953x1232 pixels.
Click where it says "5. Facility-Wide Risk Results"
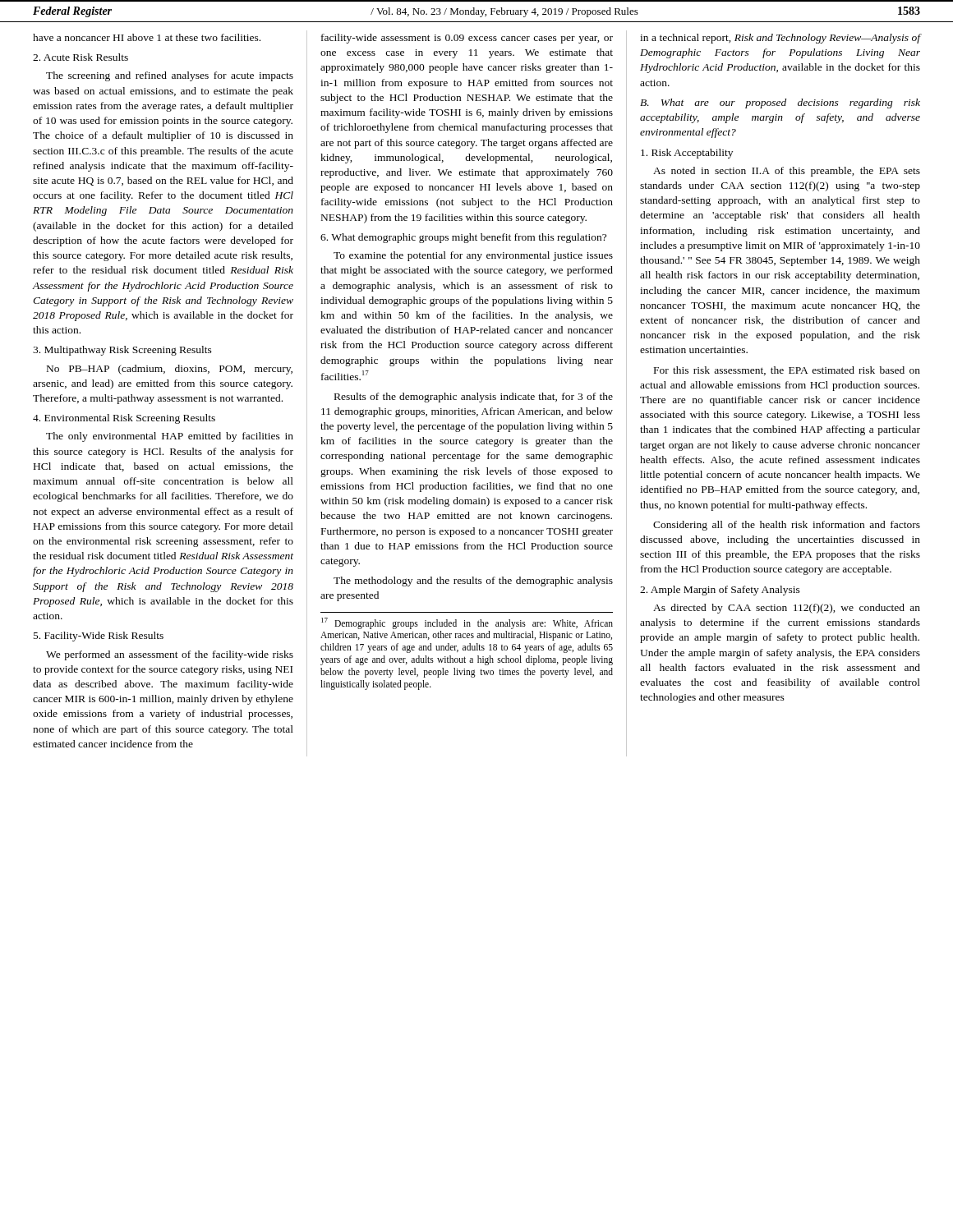click(x=163, y=636)
